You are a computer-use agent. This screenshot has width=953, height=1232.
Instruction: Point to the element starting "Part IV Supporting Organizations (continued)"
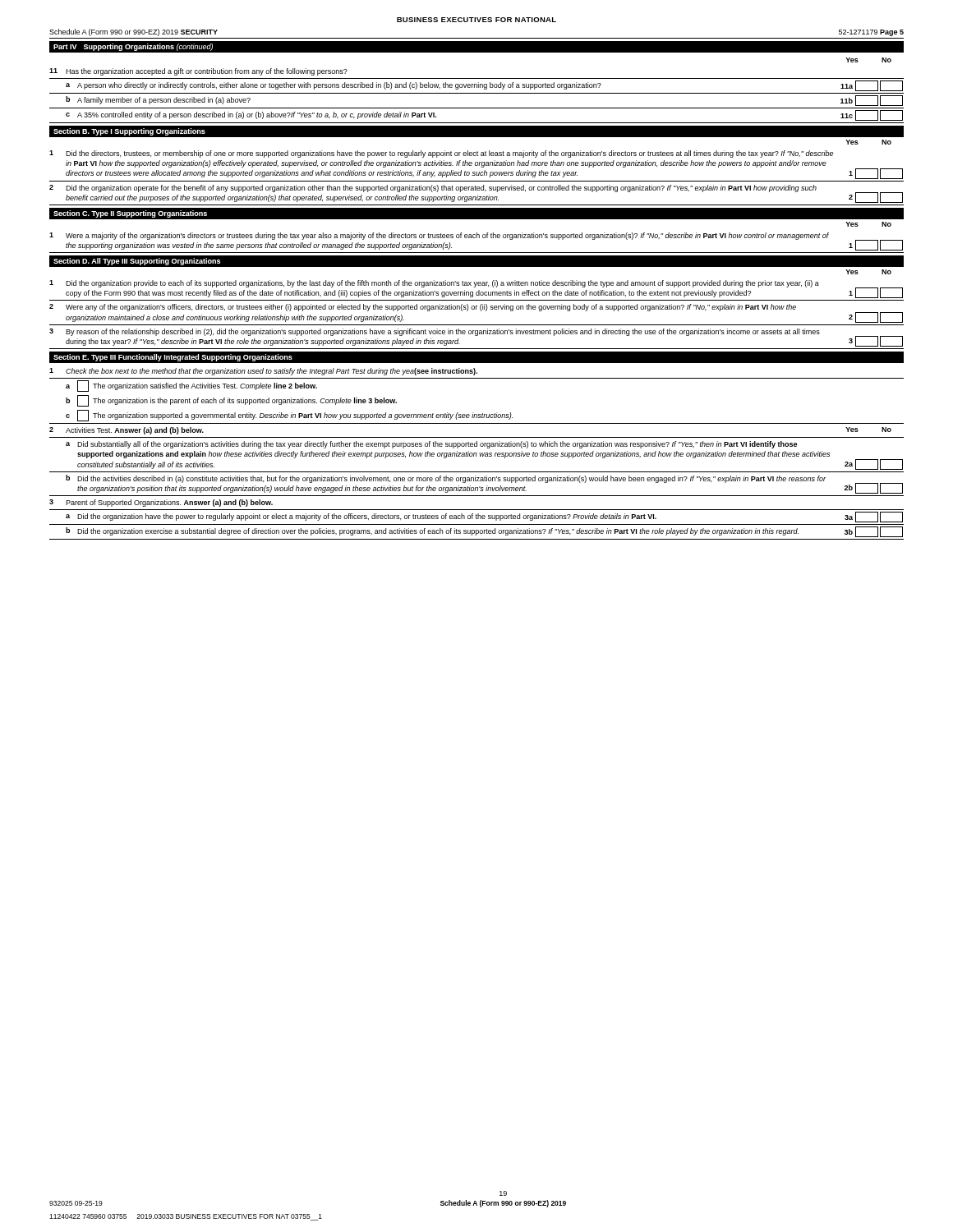[x=133, y=47]
